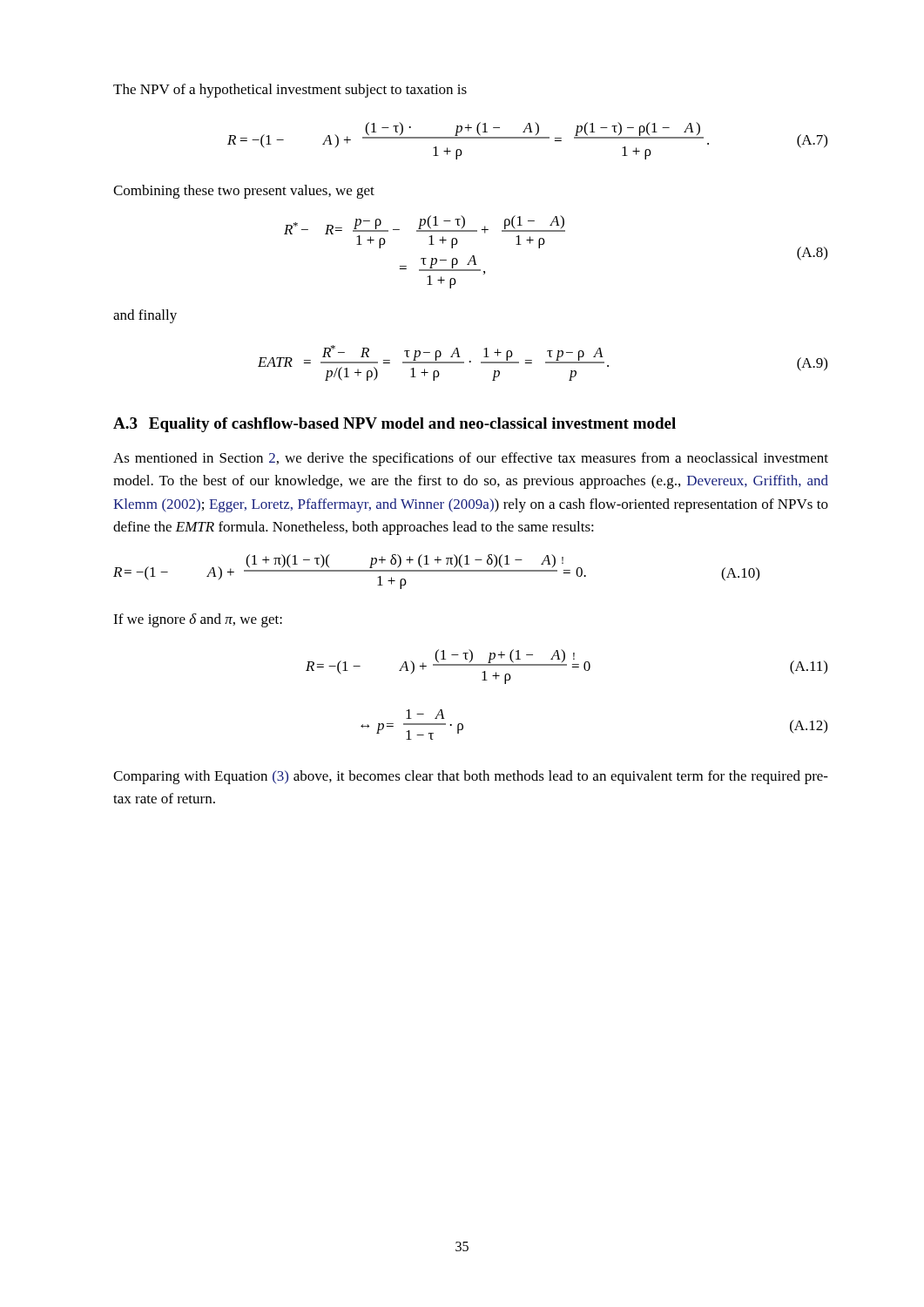Point to the text block starting "A.3 Equality of cashflow-based NPV model and neo-classical"
The image size is (924, 1307).
point(471,423)
